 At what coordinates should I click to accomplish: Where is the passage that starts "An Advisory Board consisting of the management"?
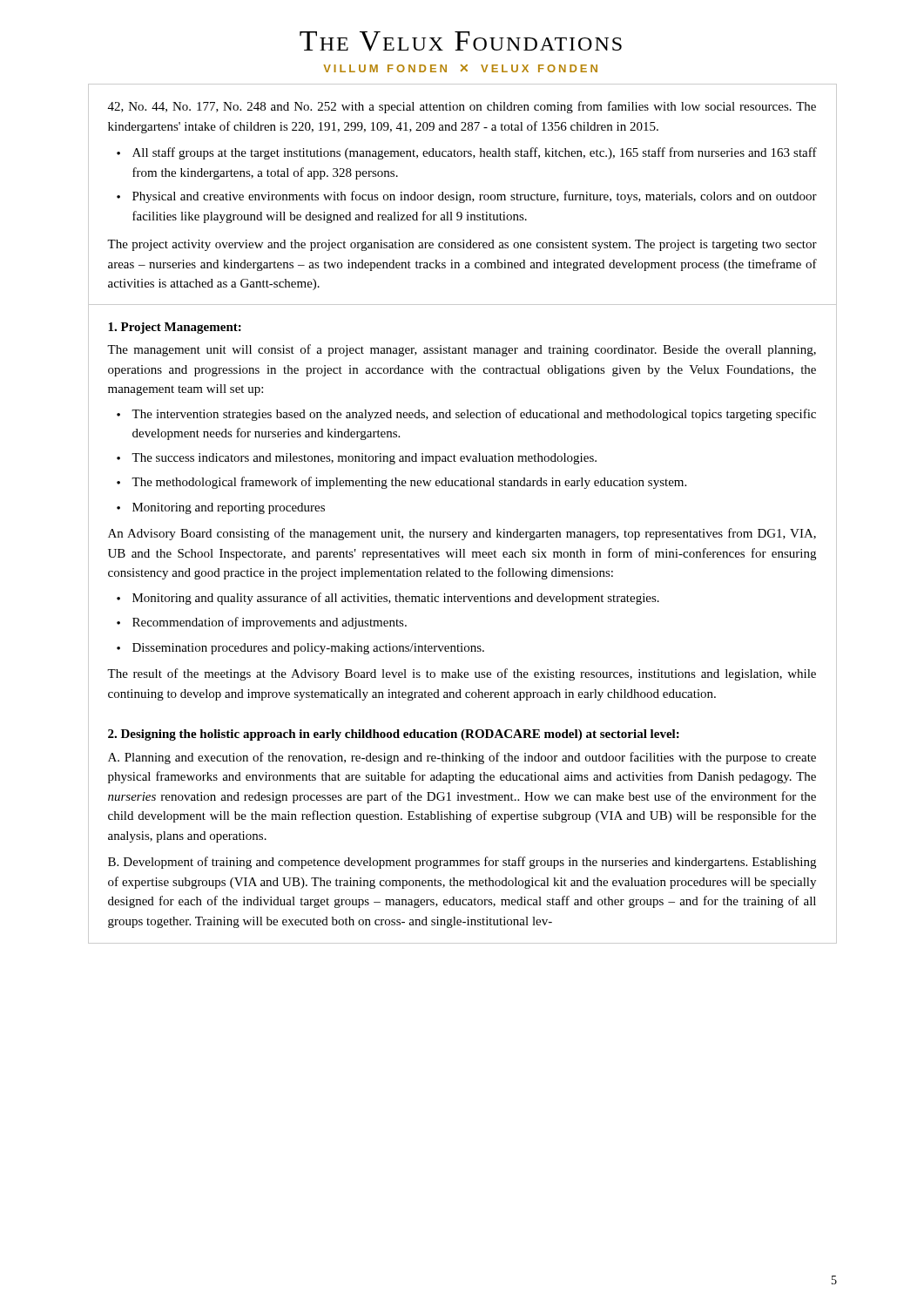point(462,553)
